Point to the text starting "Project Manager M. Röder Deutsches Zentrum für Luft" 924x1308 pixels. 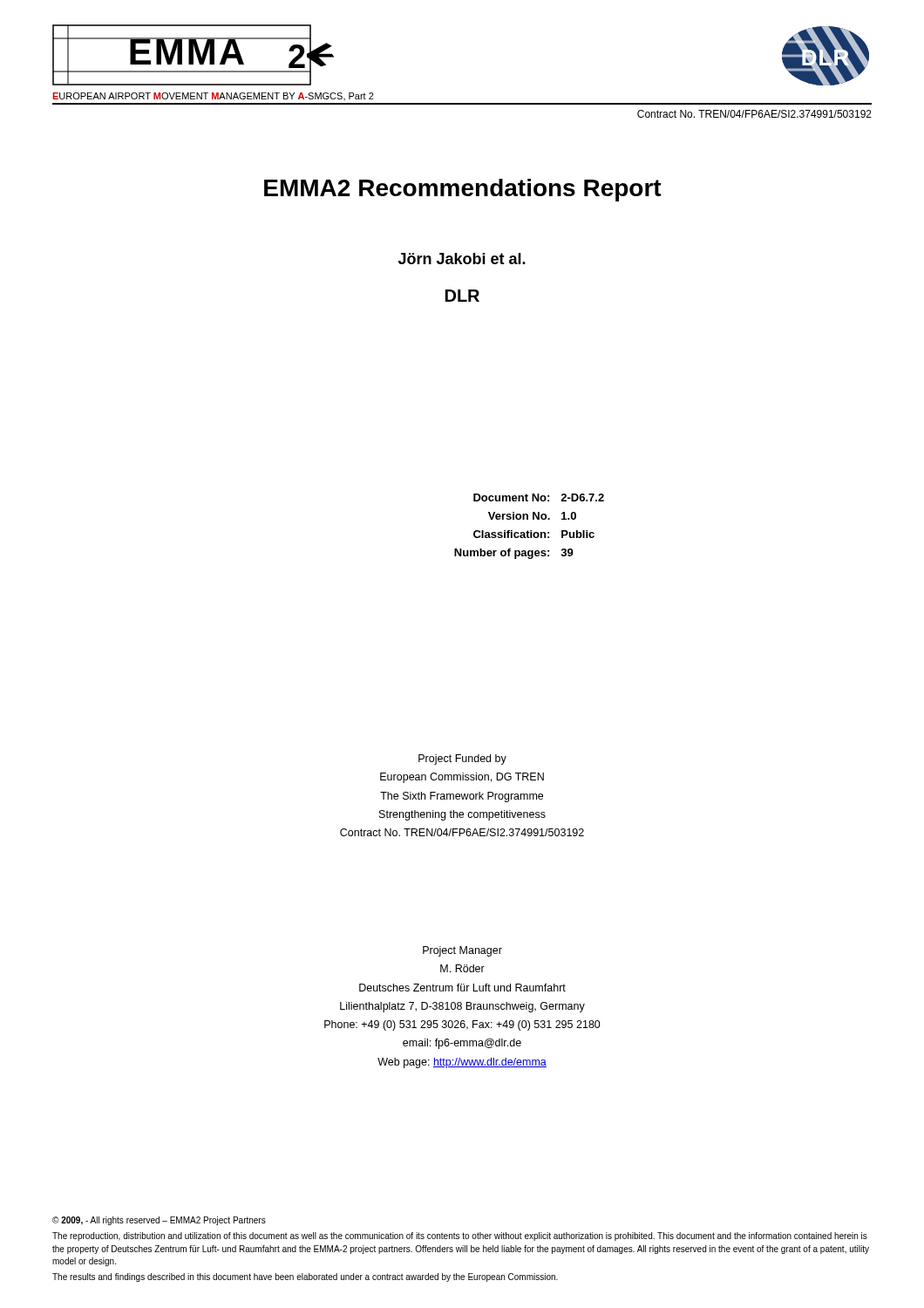462,1006
